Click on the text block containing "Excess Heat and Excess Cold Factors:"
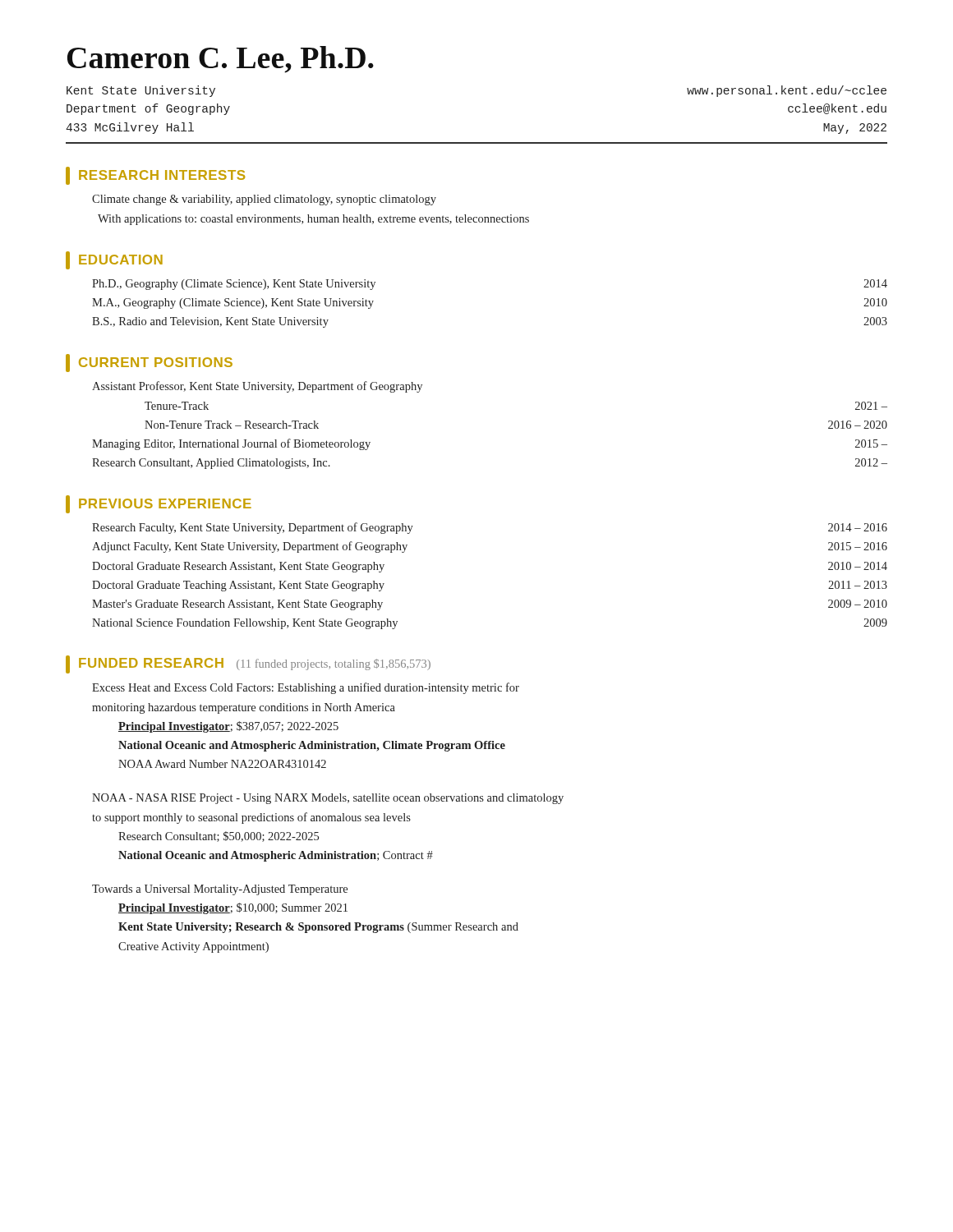The height and width of the screenshot is (1232, 953). tap(306, 688)
